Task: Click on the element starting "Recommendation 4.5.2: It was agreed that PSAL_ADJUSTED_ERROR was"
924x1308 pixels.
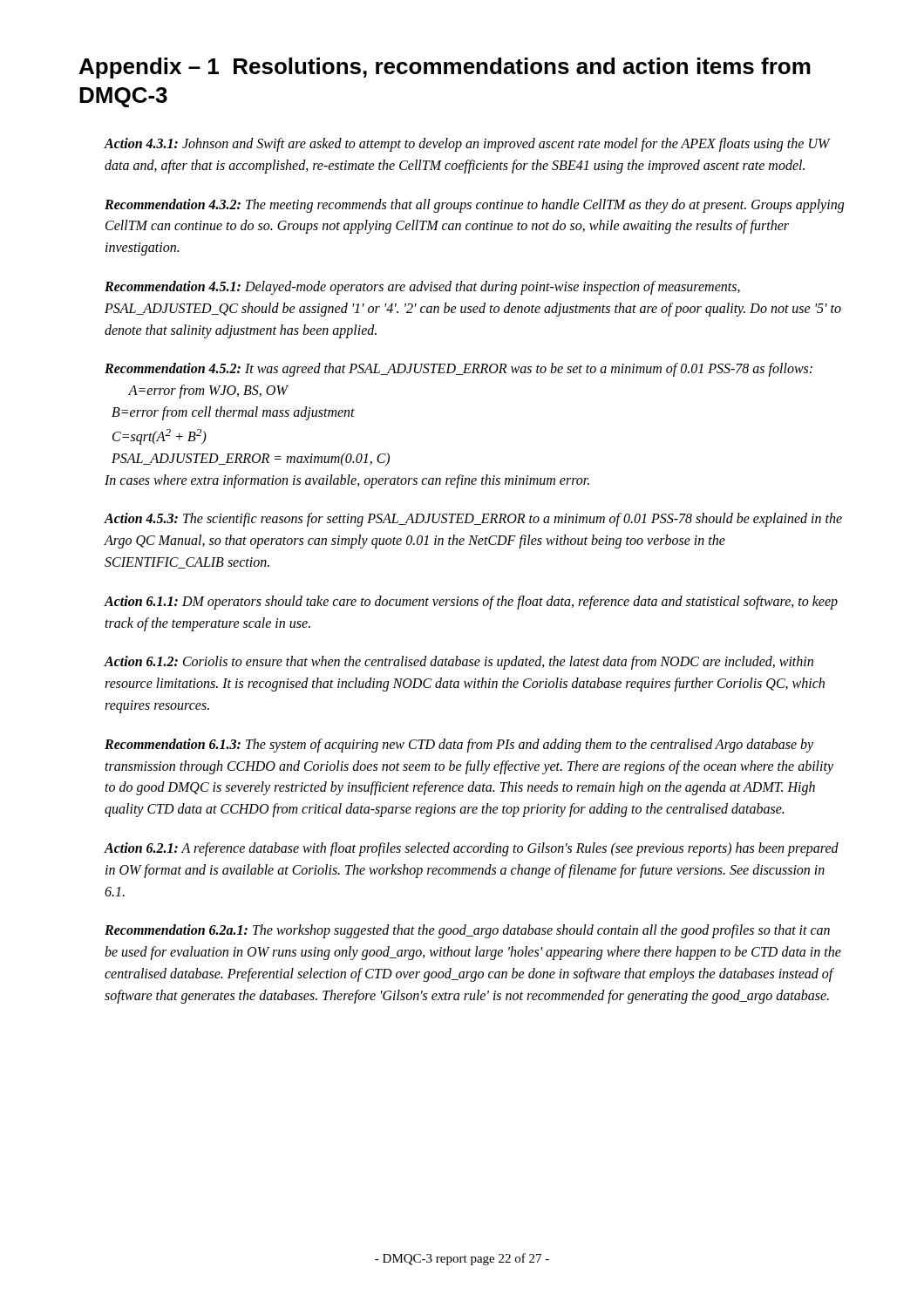Action: (x=459, y=370)
